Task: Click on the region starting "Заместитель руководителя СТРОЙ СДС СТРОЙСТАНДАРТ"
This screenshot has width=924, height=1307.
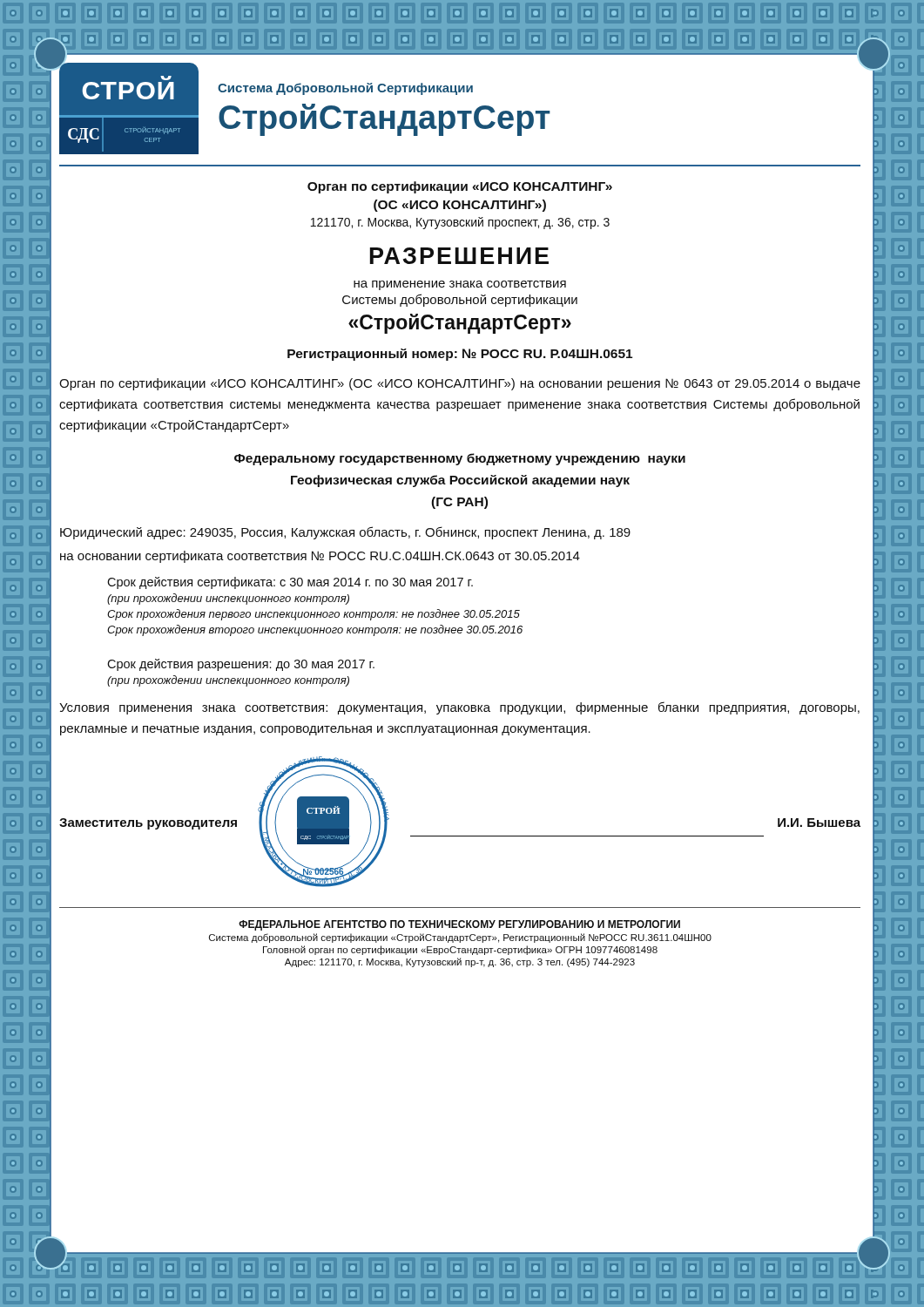Action: (460, 822)
